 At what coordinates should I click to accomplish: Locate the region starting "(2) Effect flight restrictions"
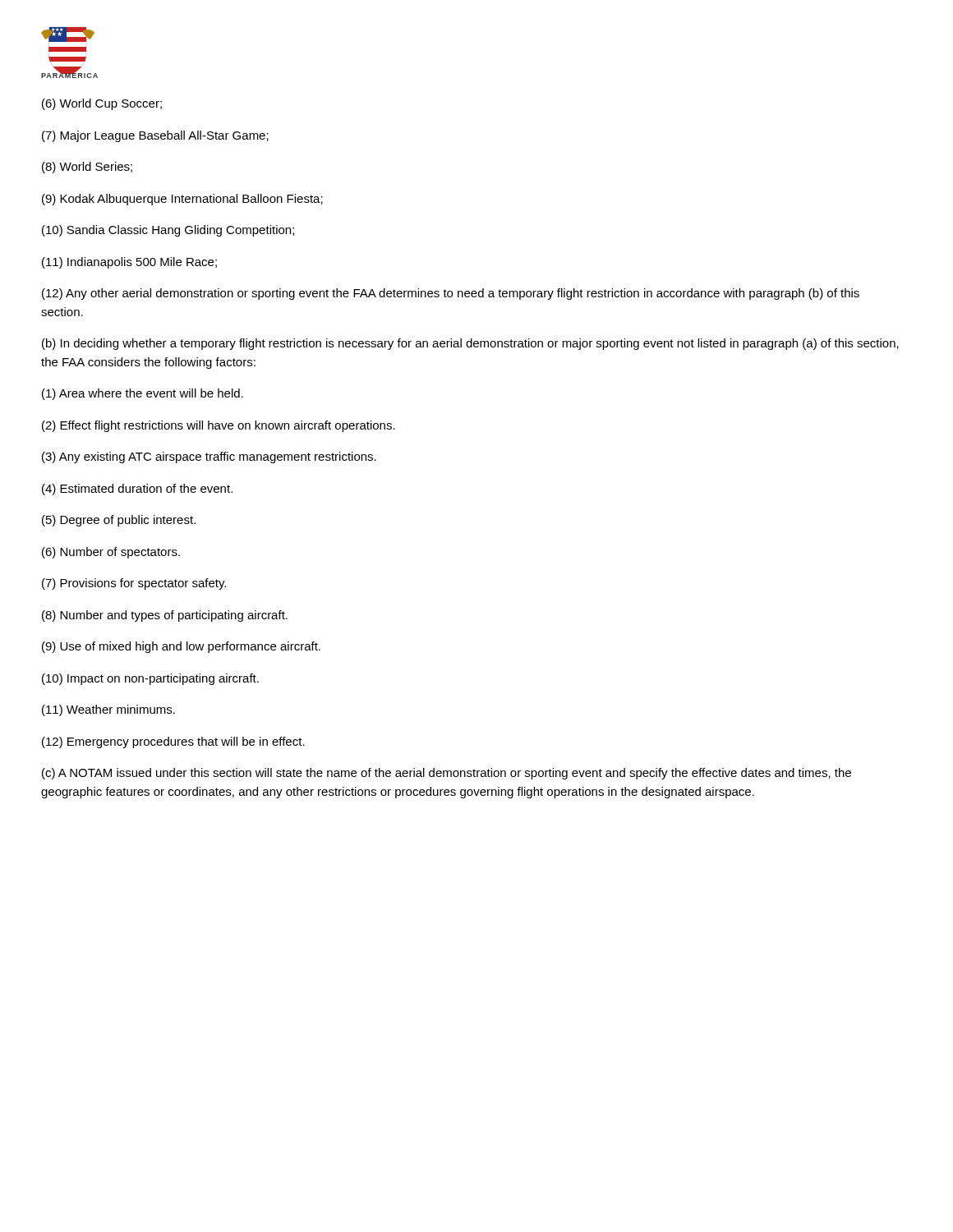pos(218,425)
